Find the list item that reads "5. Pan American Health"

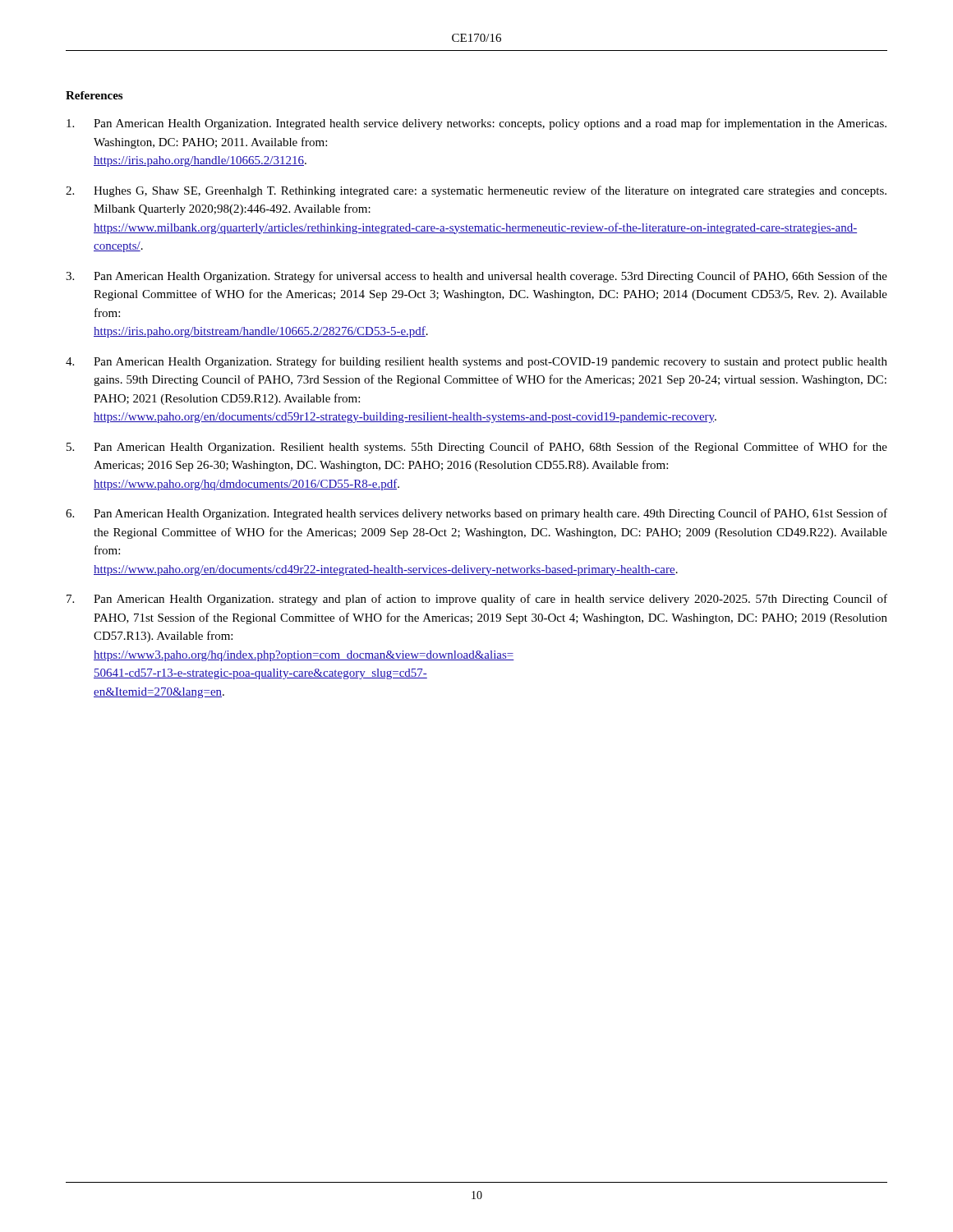tap(476, 465)
